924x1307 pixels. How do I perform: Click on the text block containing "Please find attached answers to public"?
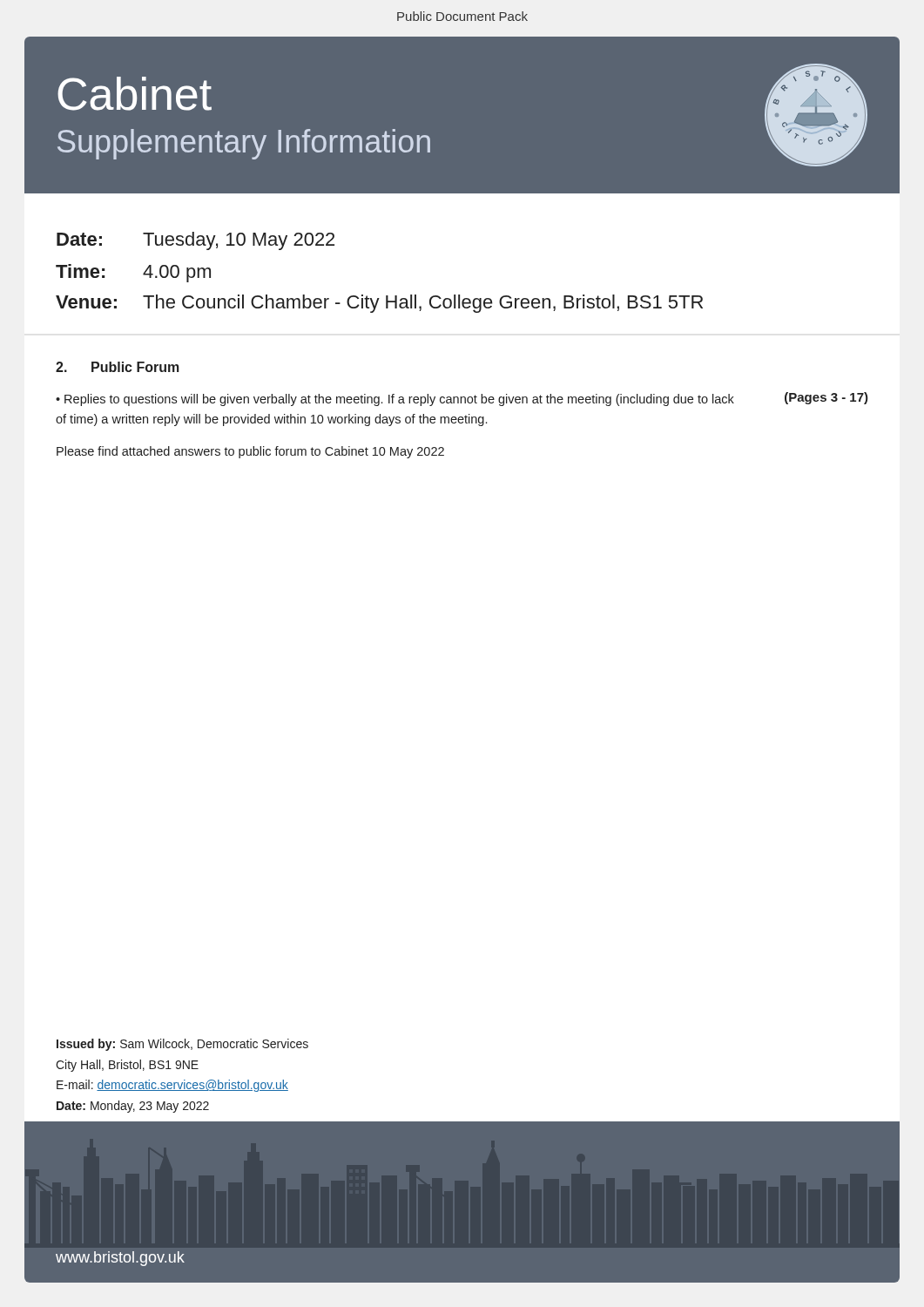250,452
